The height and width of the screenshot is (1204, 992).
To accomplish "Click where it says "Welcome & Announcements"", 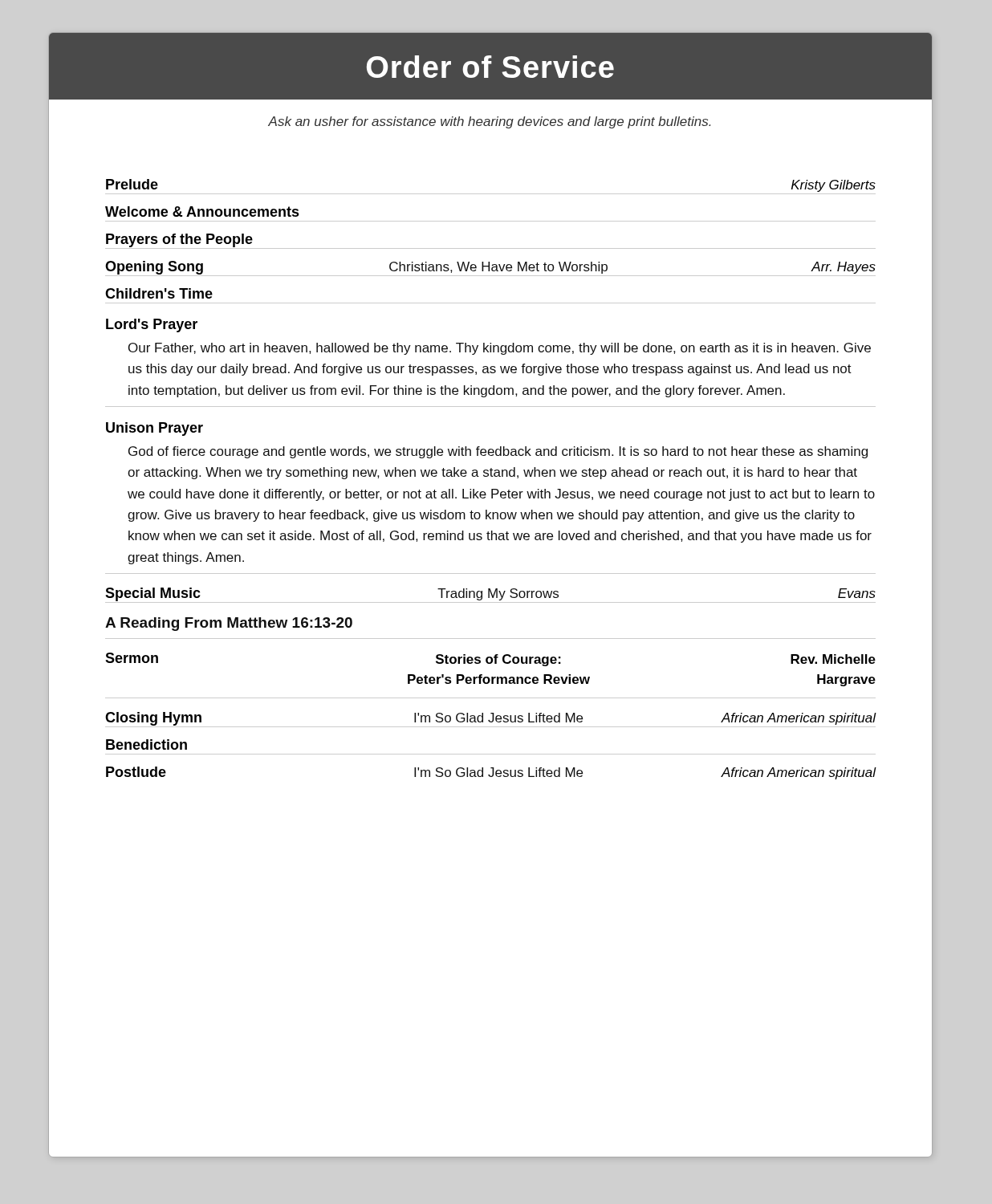I will (x=202, y=212).
